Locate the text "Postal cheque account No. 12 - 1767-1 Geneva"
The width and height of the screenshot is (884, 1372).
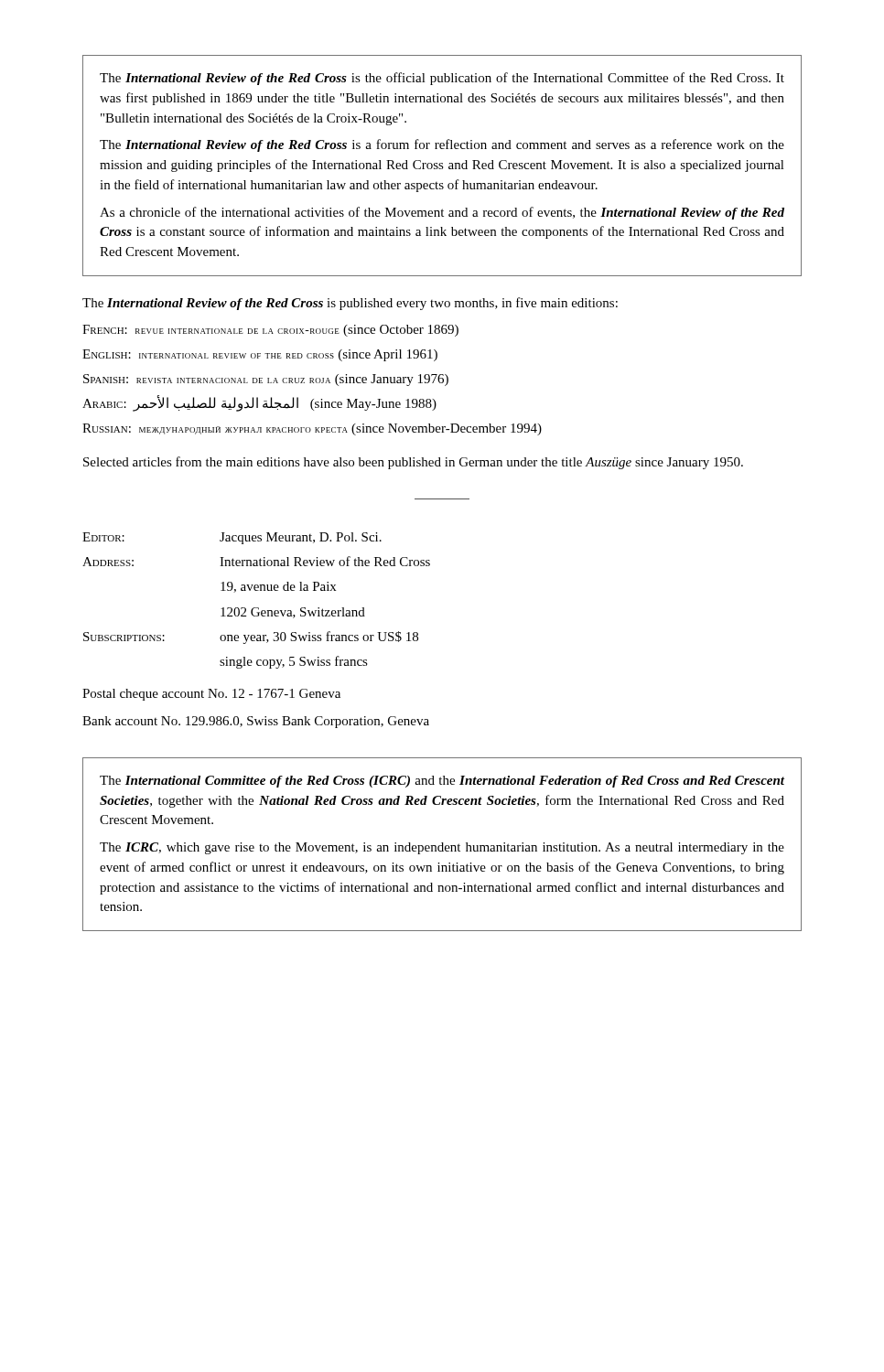point(212,694)
